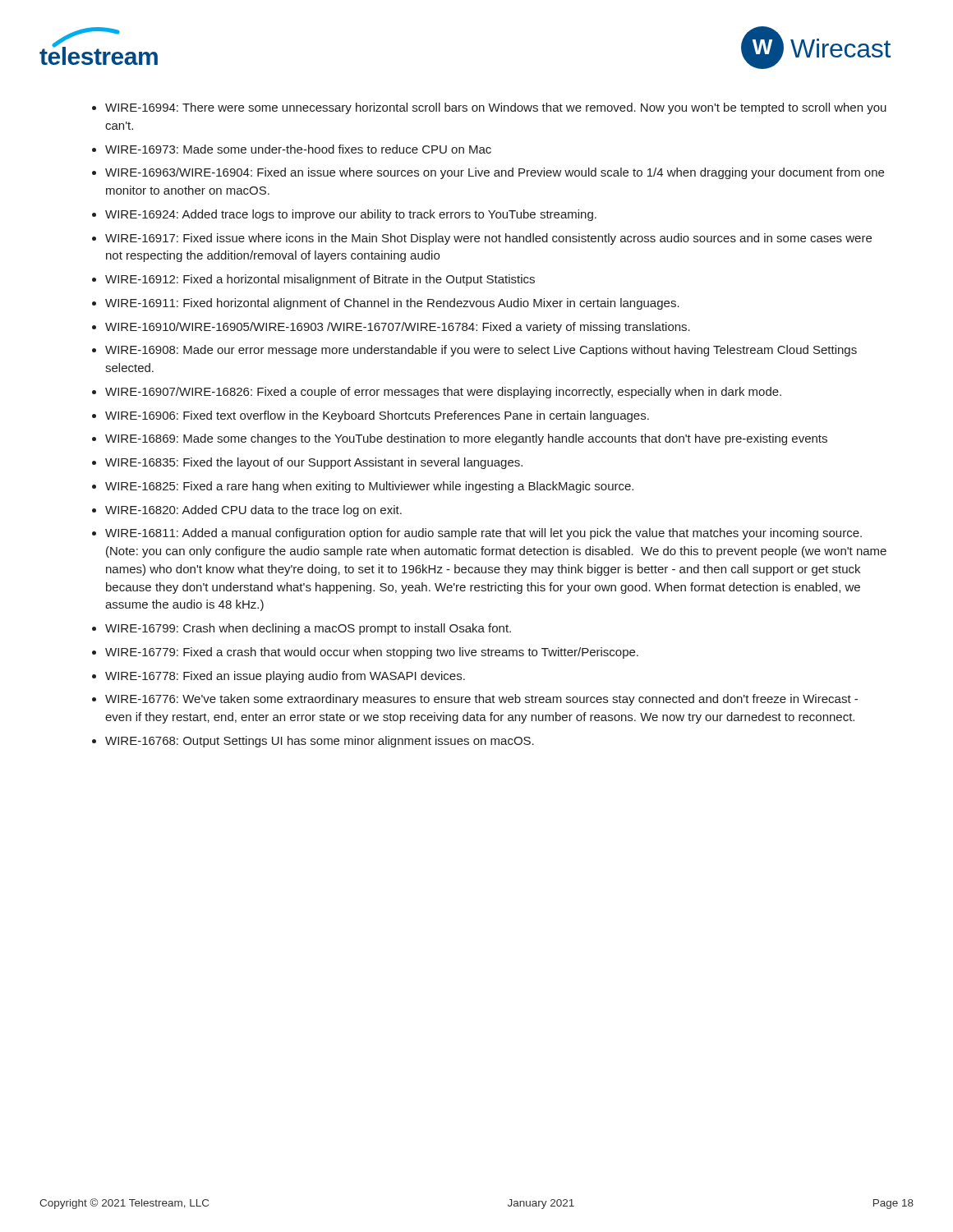Locate the list item containing "WIRE-16799: Crash when declining a"

[309, 628]
